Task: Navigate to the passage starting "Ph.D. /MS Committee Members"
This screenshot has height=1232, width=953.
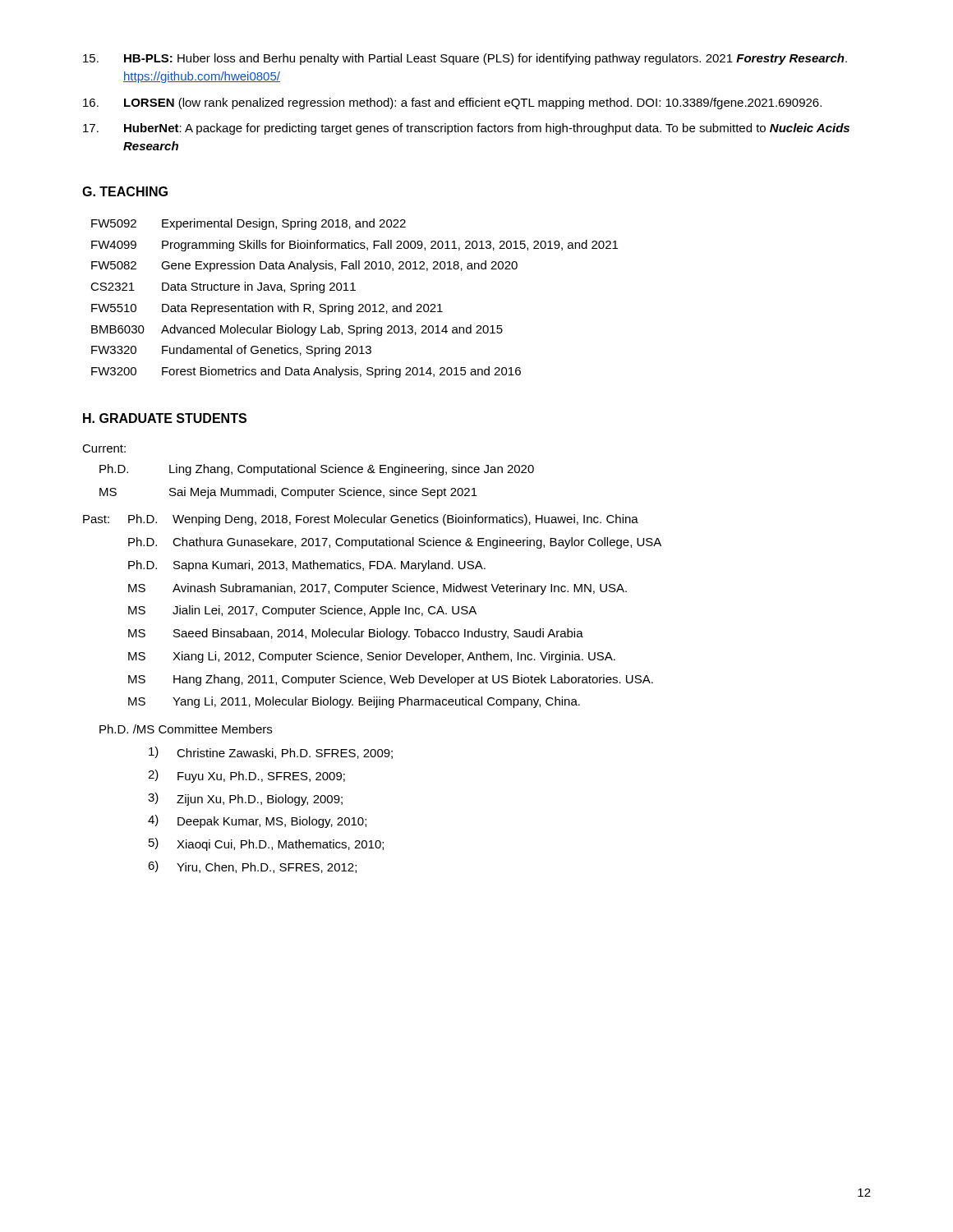Action: [x=186, y=729]
